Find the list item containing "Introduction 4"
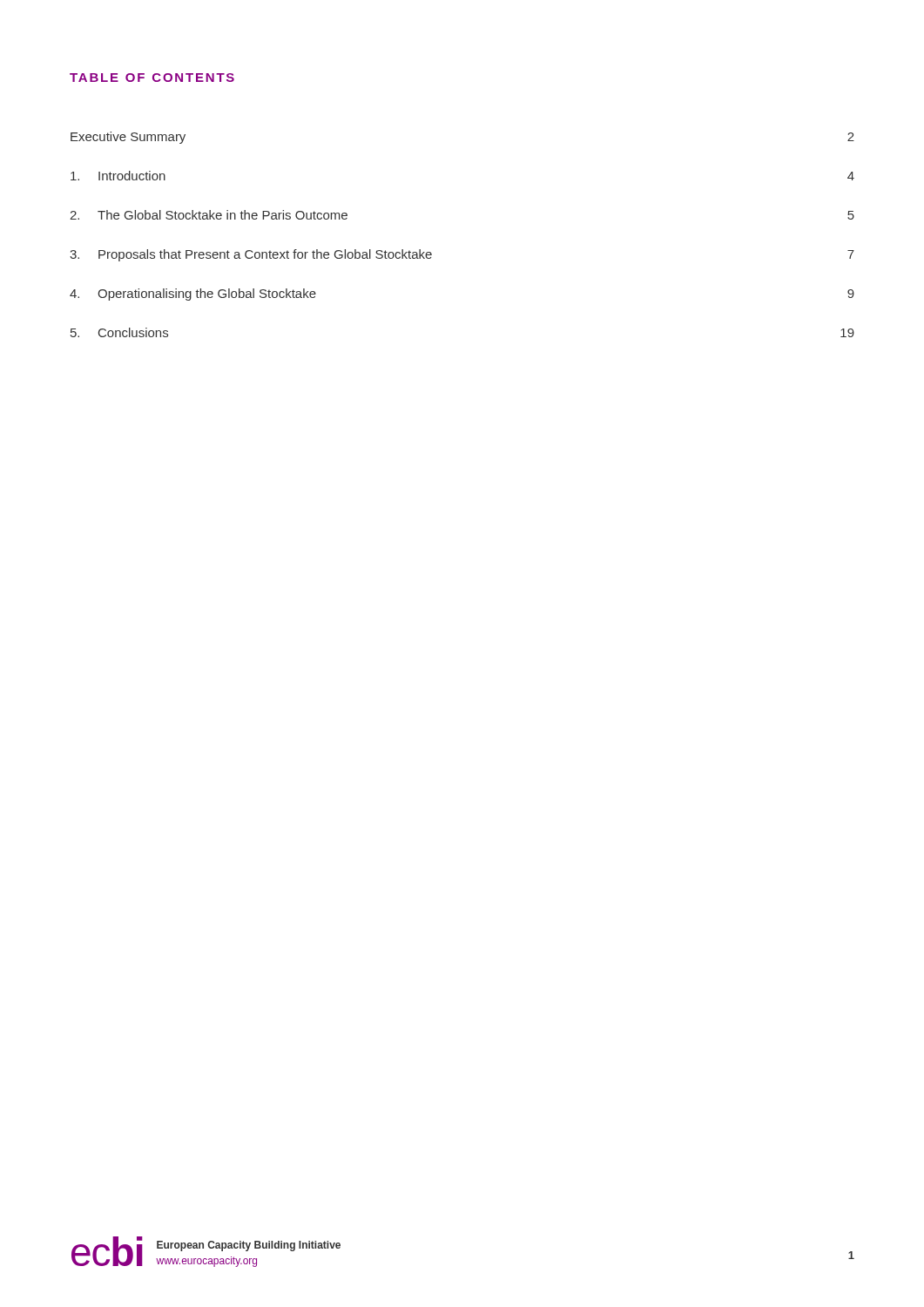The image size is (924, 1307). point(133,176)
